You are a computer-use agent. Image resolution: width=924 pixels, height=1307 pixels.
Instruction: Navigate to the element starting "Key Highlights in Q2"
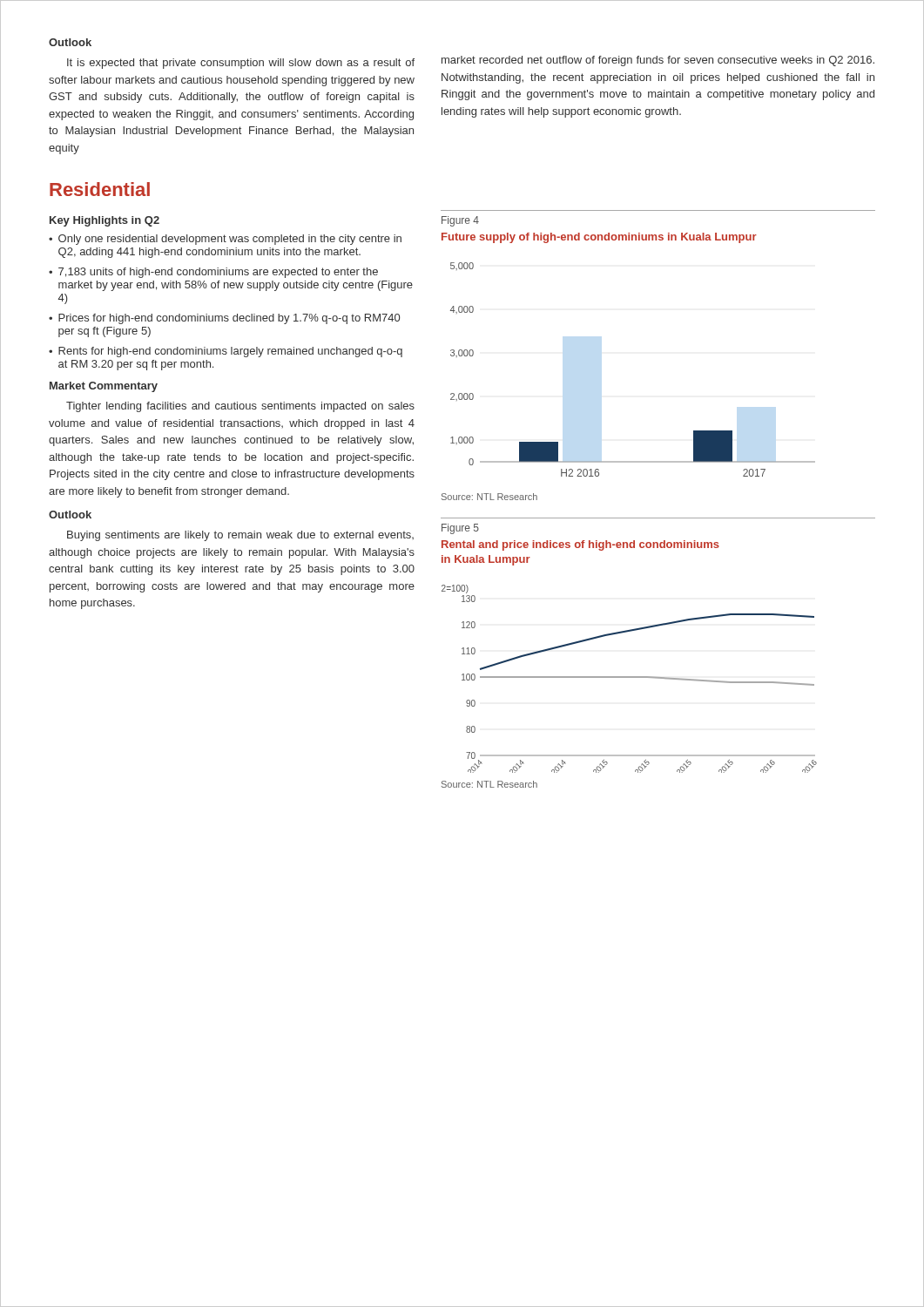click(104, 220)
